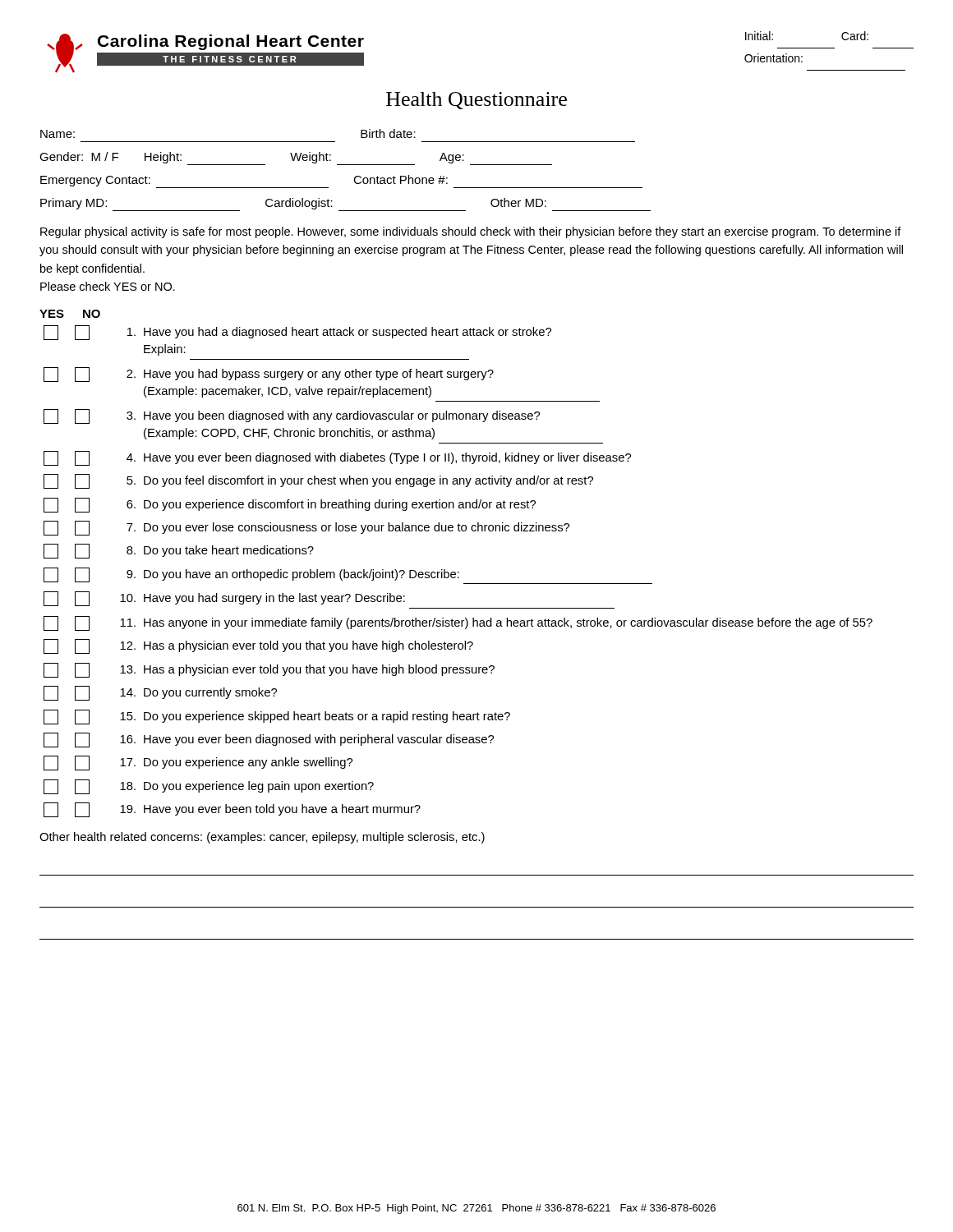Viewport: 953px width, 1232px height.
Task: Locate the passage starting "10. Have you had surgery in the"
Action: [476, 599]
